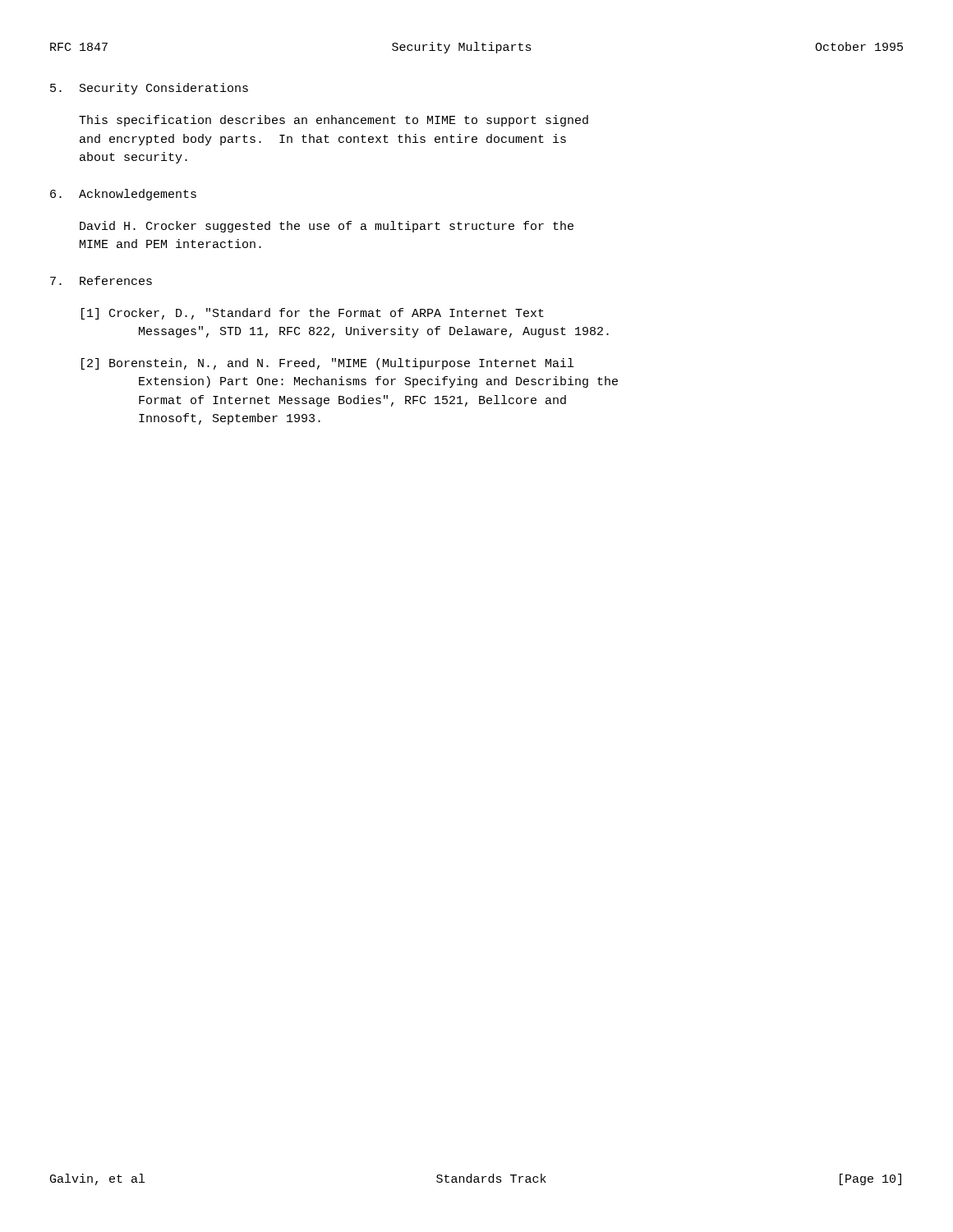The width and height of the screenshot is (953, 1232).
Task: Click on the region starting "This specification describes an enhancement"
Action: 334,140
